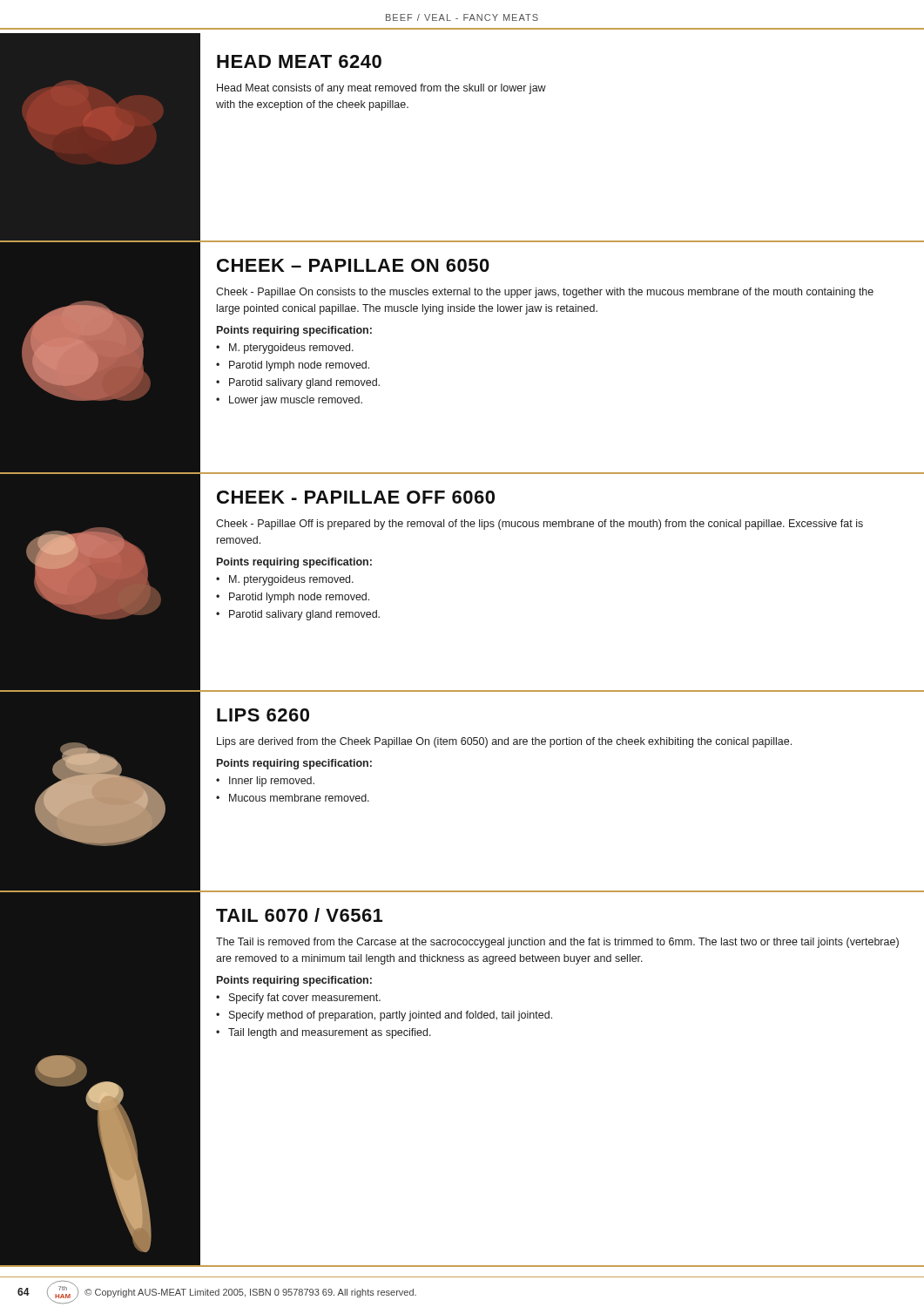Find the text block that reads "Lips are derived from the Cheek Papillae"
924x1307 pixels.
(x=504, y=742)
